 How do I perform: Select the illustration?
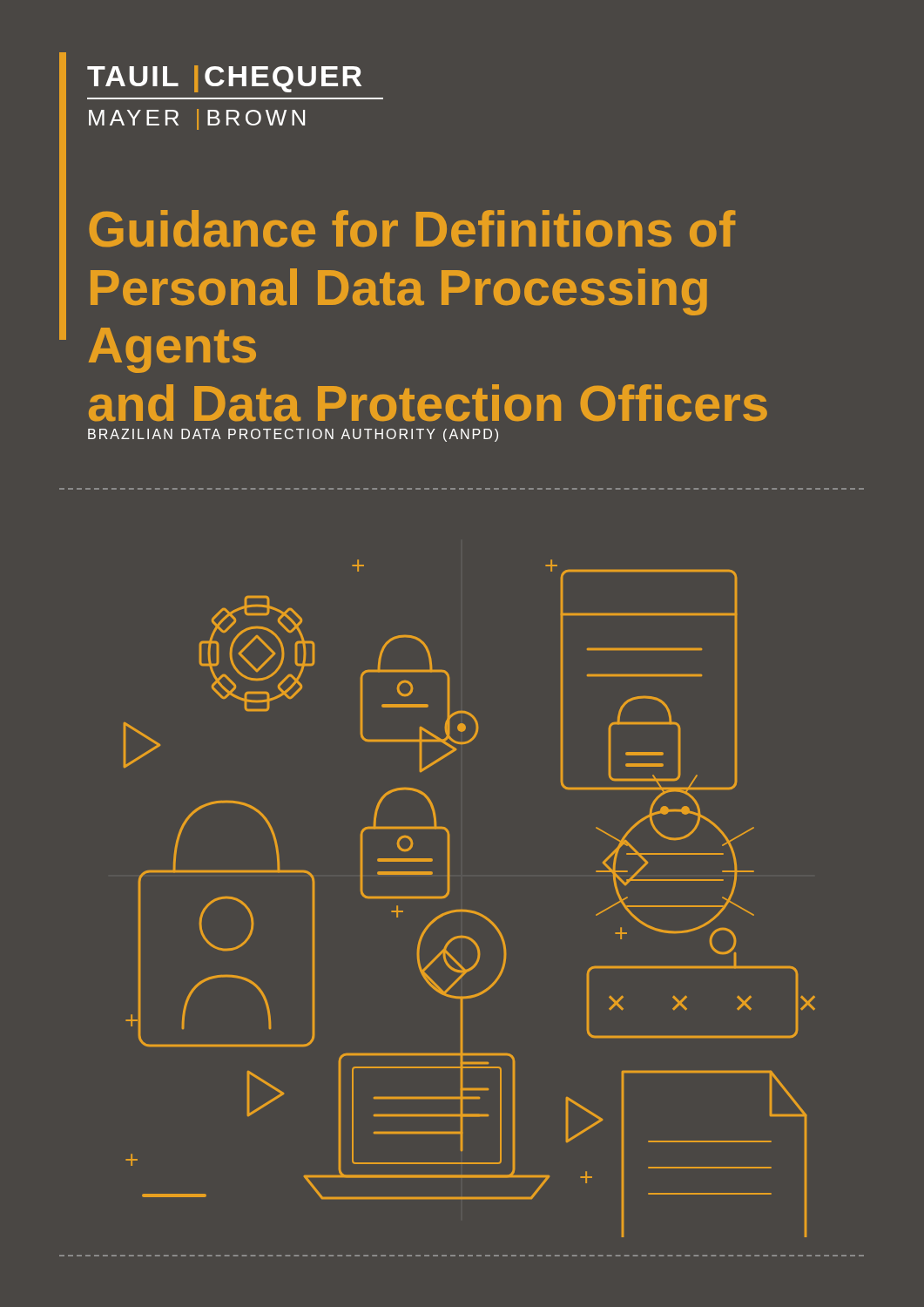(x=462, y=876)
